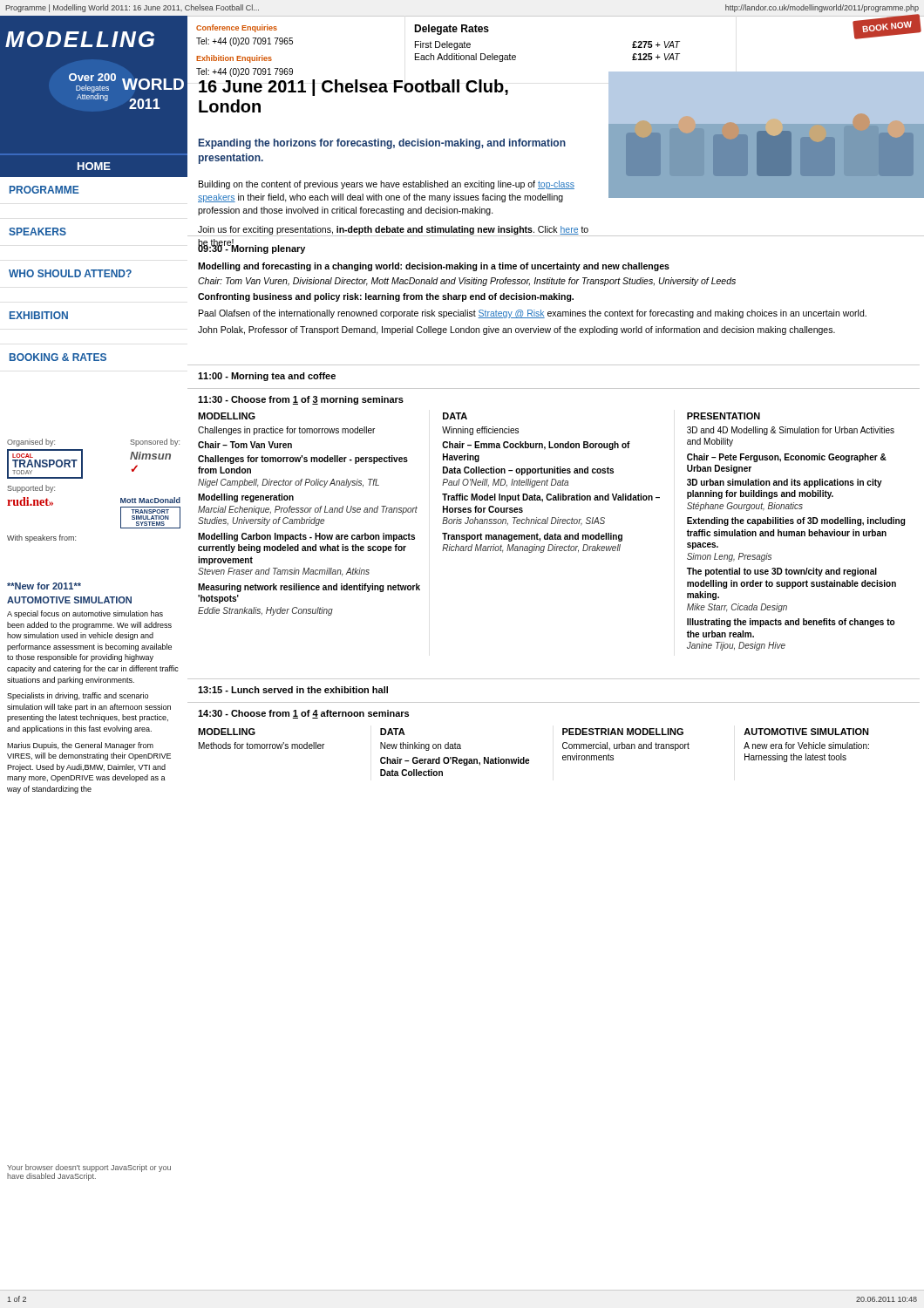
Task: Find the text block that reads "Organised by: LOCAL TRANSPORT TODAY Sponsored by:"
Action: click(x=36, y=443)
